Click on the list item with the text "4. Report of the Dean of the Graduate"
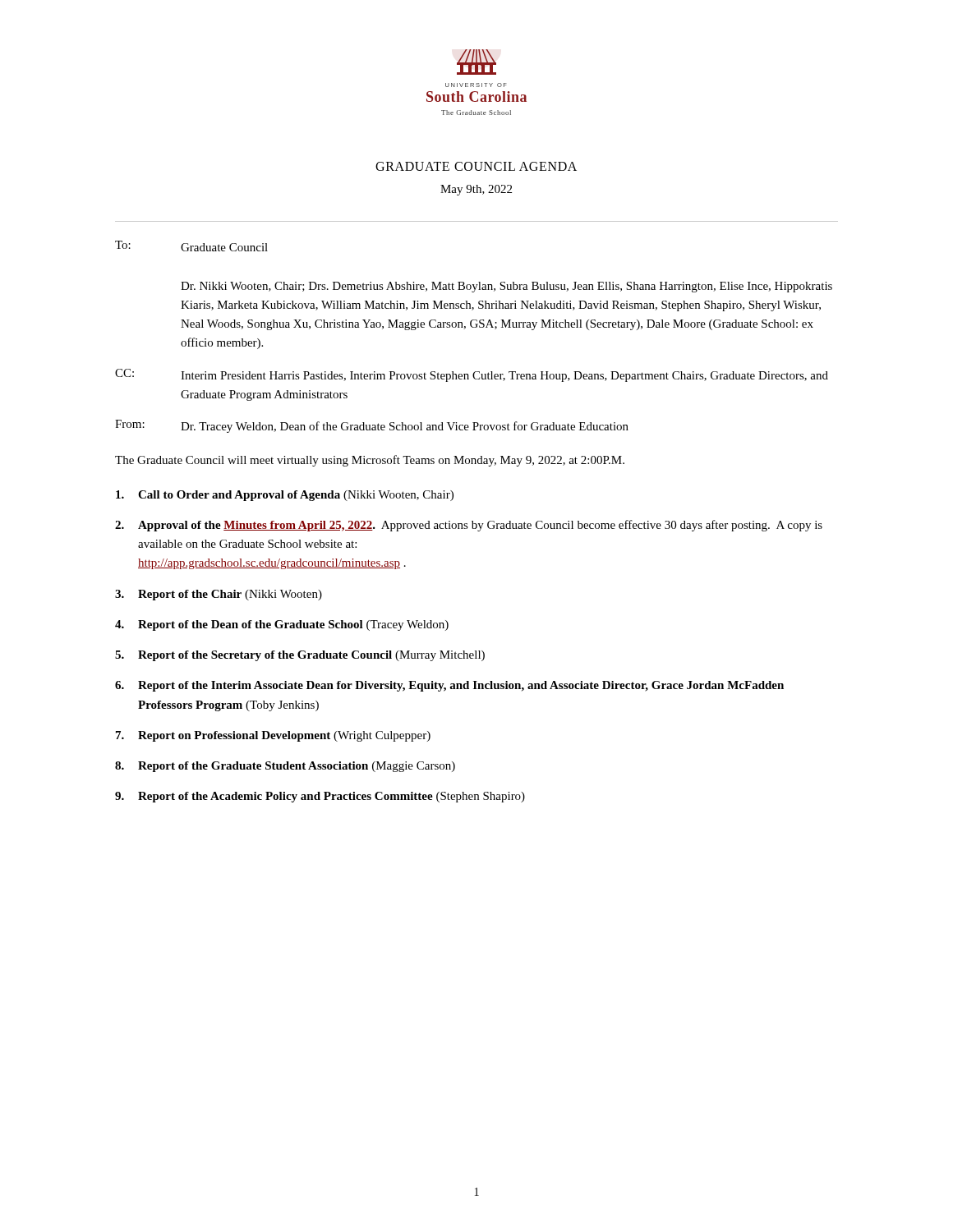This screenshot has width=953, height=1232. point(282,625)
